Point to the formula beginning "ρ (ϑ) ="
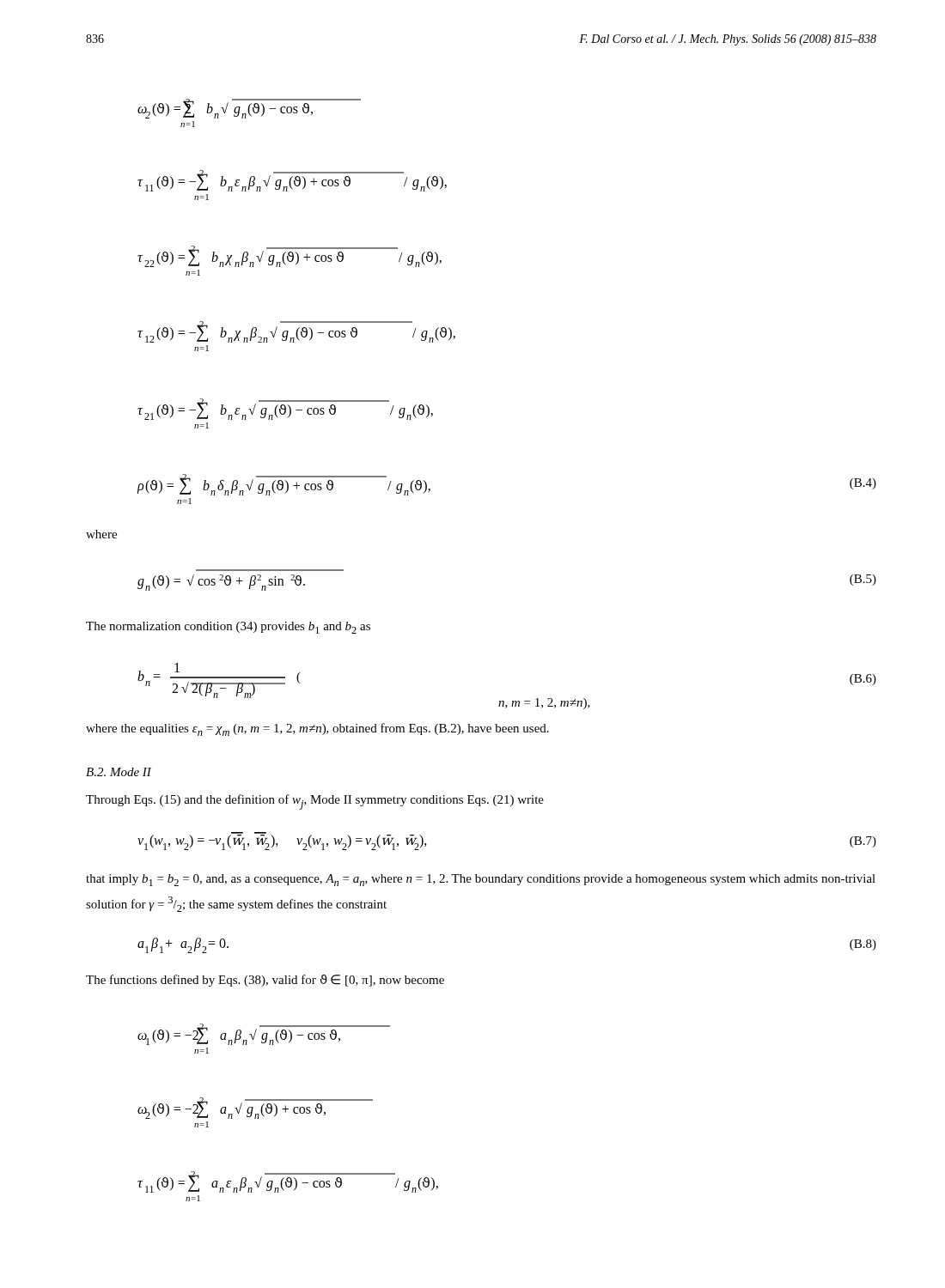Screen dimensions: 1288x945 click(x=248, y=485)
